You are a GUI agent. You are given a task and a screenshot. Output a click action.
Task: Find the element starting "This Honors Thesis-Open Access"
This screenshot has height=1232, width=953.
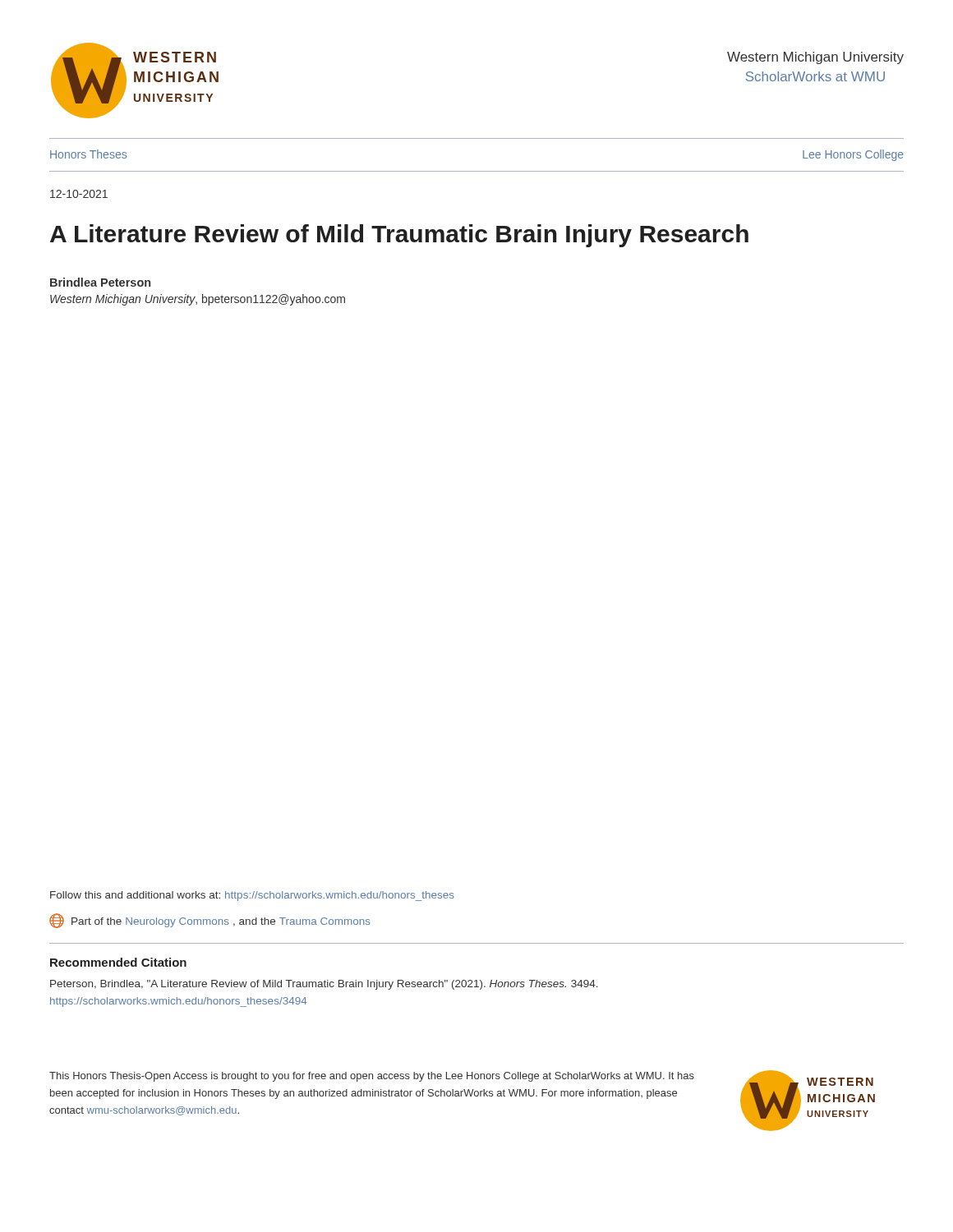coord(372,1093)
